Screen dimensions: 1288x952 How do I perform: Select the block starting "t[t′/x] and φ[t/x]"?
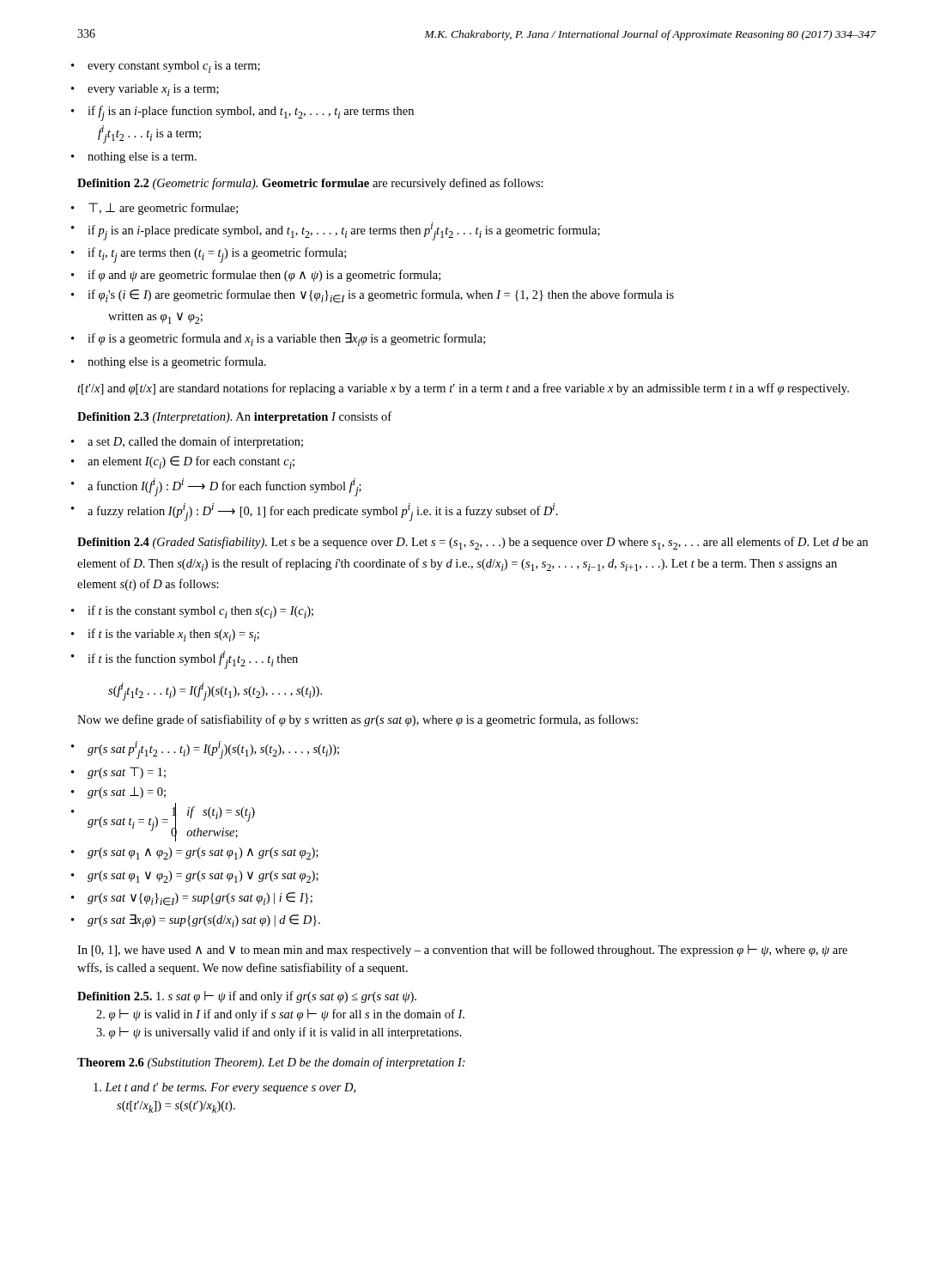point(463,388)
